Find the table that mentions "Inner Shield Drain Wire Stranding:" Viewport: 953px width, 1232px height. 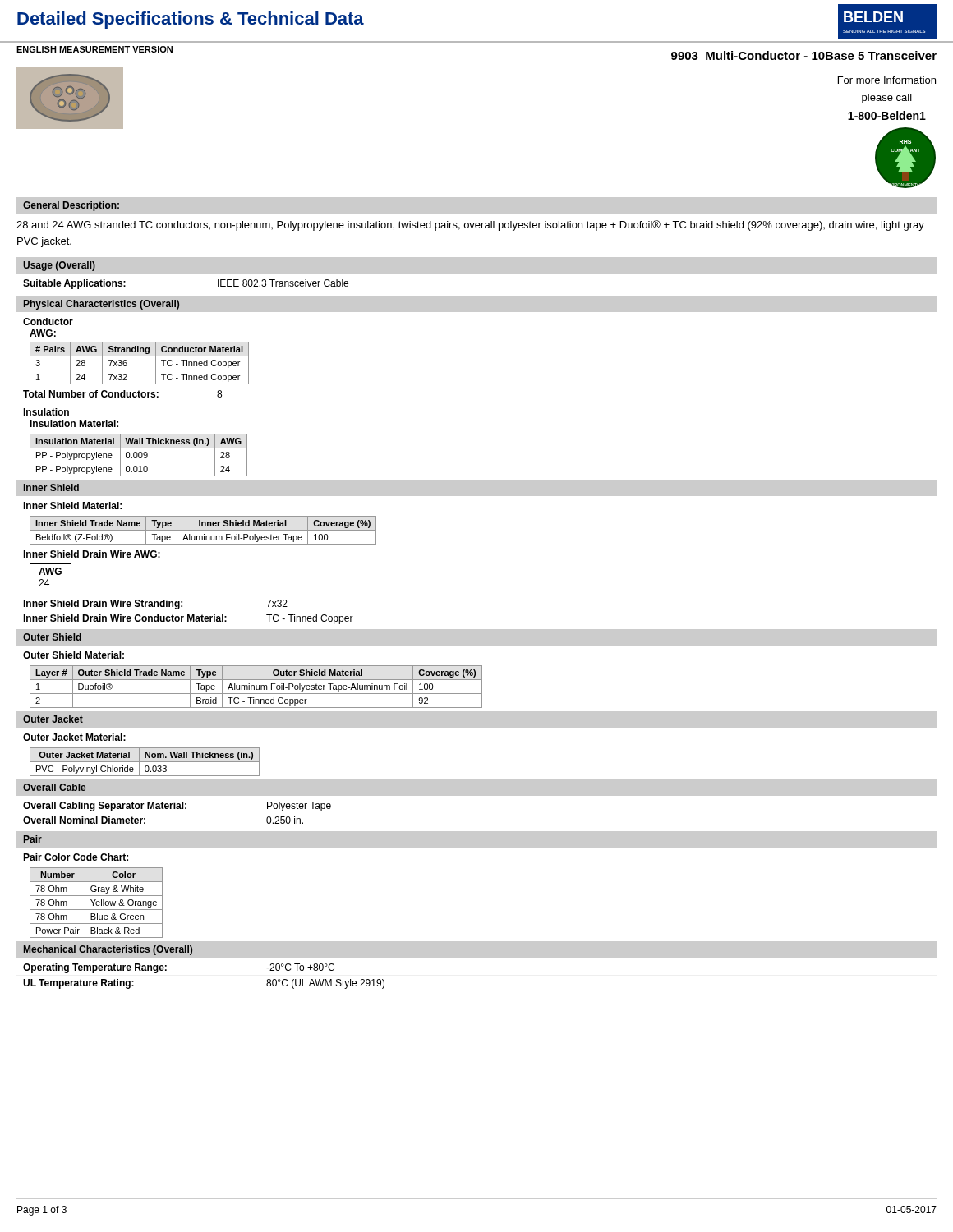(x=476, y=611)
